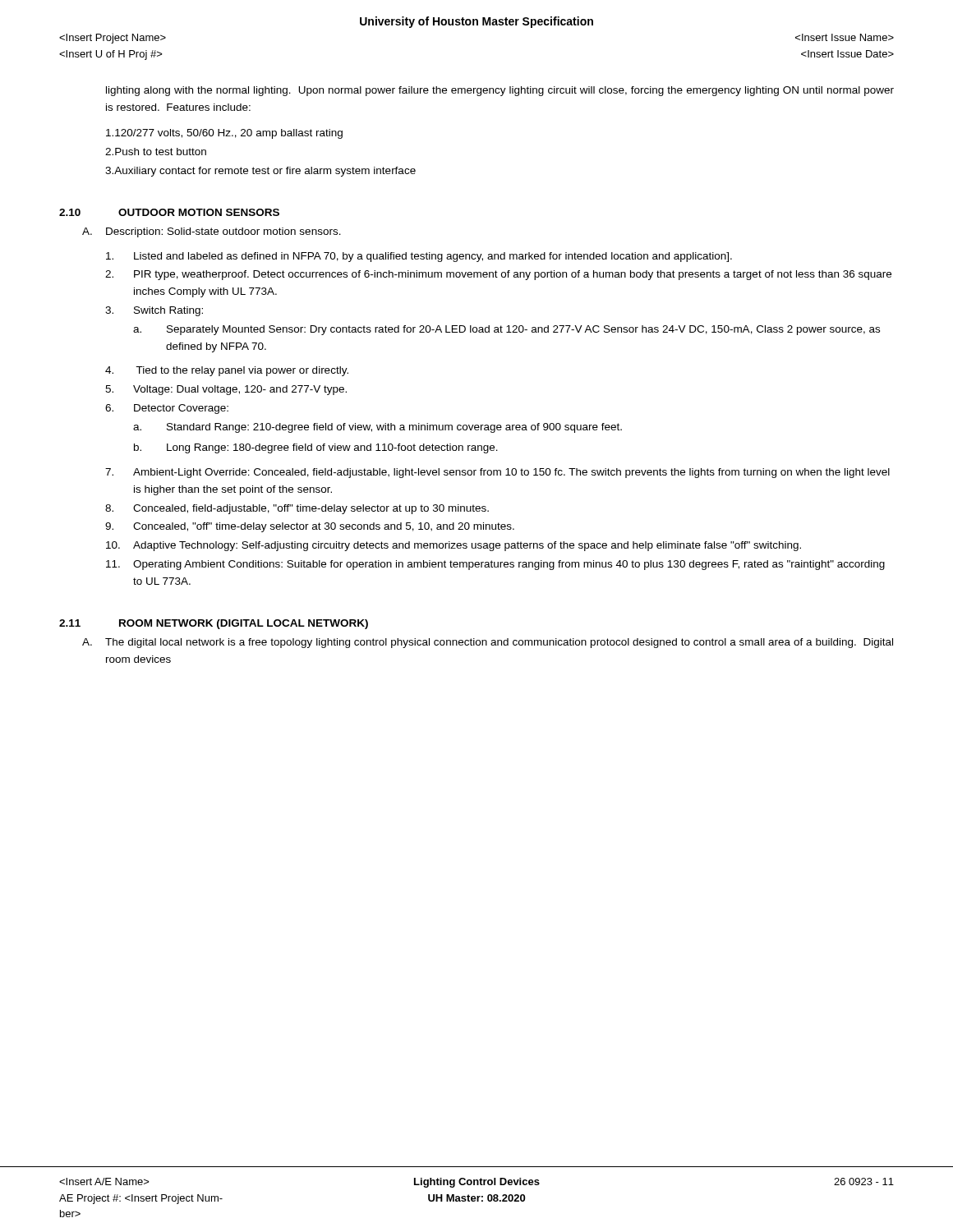The image size is (953, 1232).
Task: Locate the passage starting "120/277 volts, 50/60 Hz., 20 amp ballast rating"
Action: (224, 134)
